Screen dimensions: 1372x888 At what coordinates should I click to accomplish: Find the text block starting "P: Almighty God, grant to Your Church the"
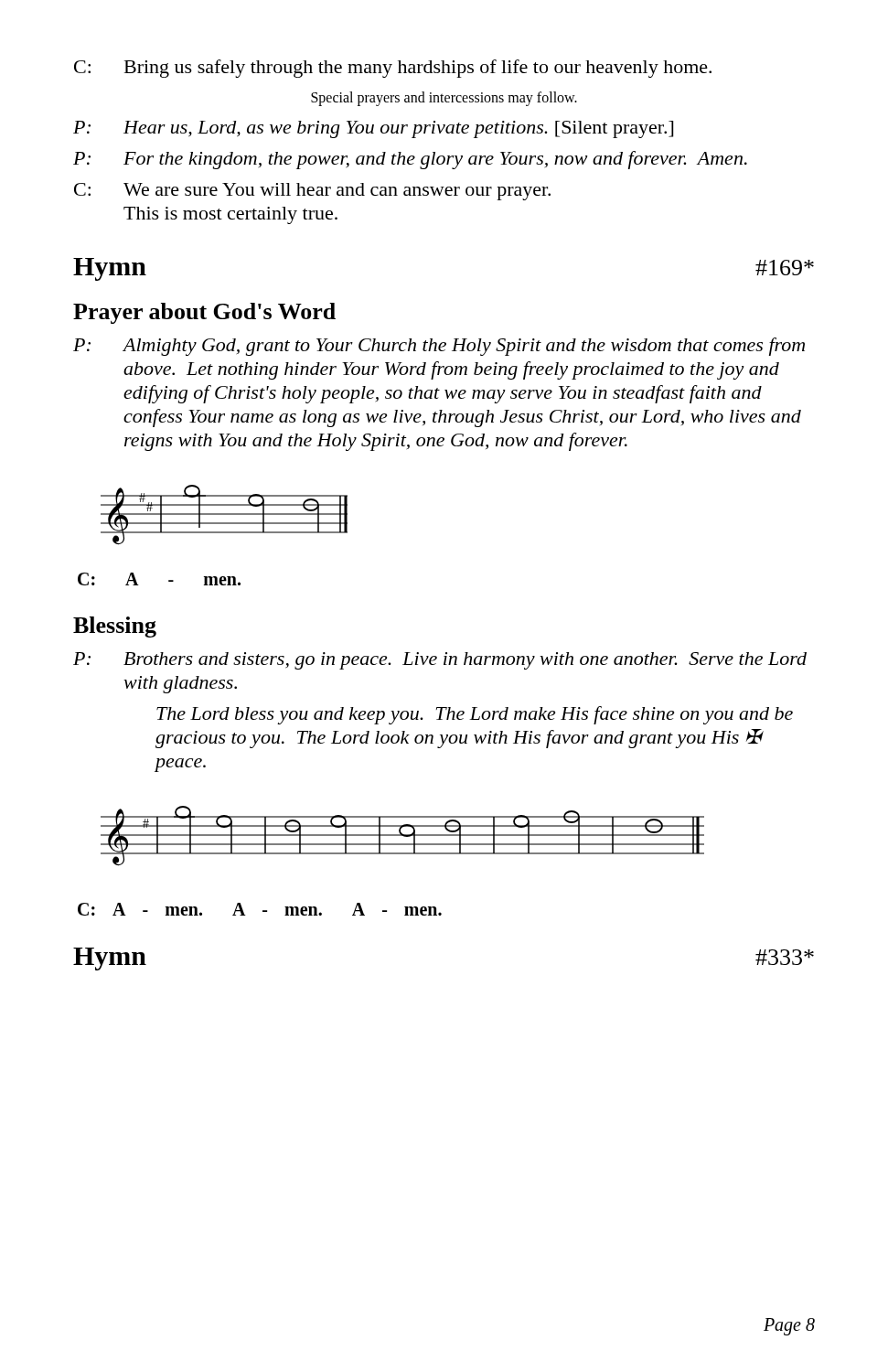click(444, 392)
